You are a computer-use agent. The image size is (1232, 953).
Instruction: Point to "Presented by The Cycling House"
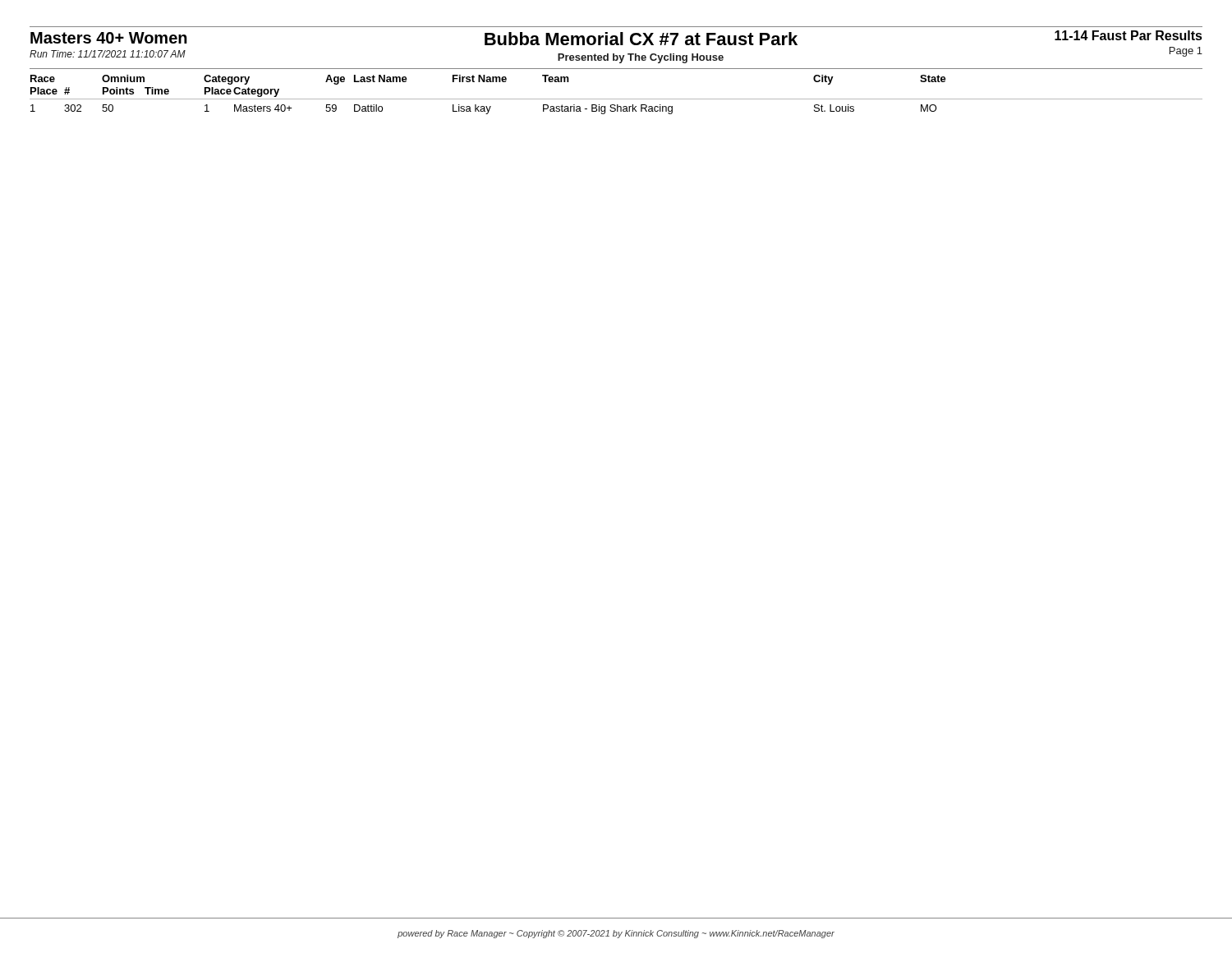coord(641,57)
